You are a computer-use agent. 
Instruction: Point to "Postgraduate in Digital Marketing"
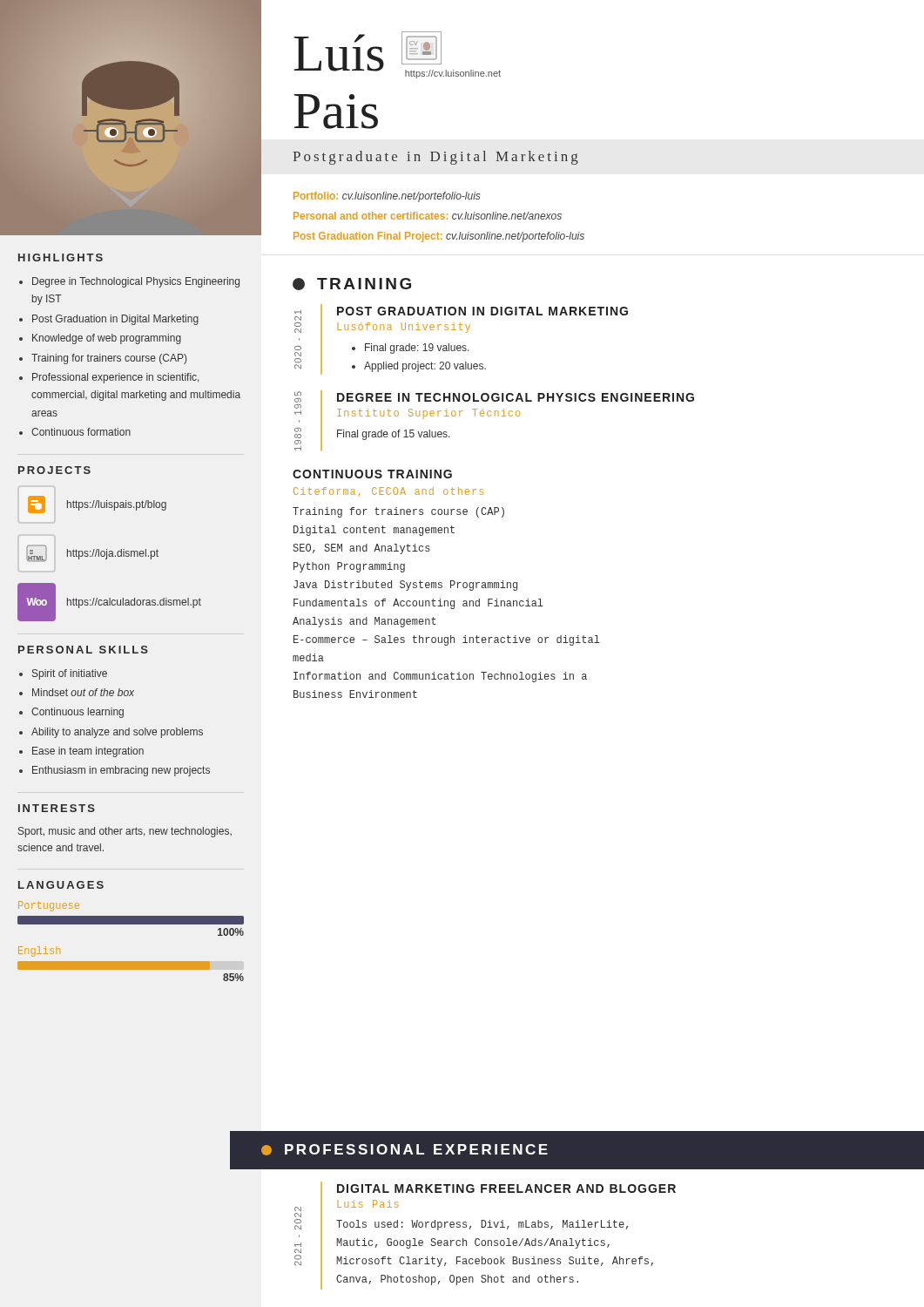tap(437, 156)
